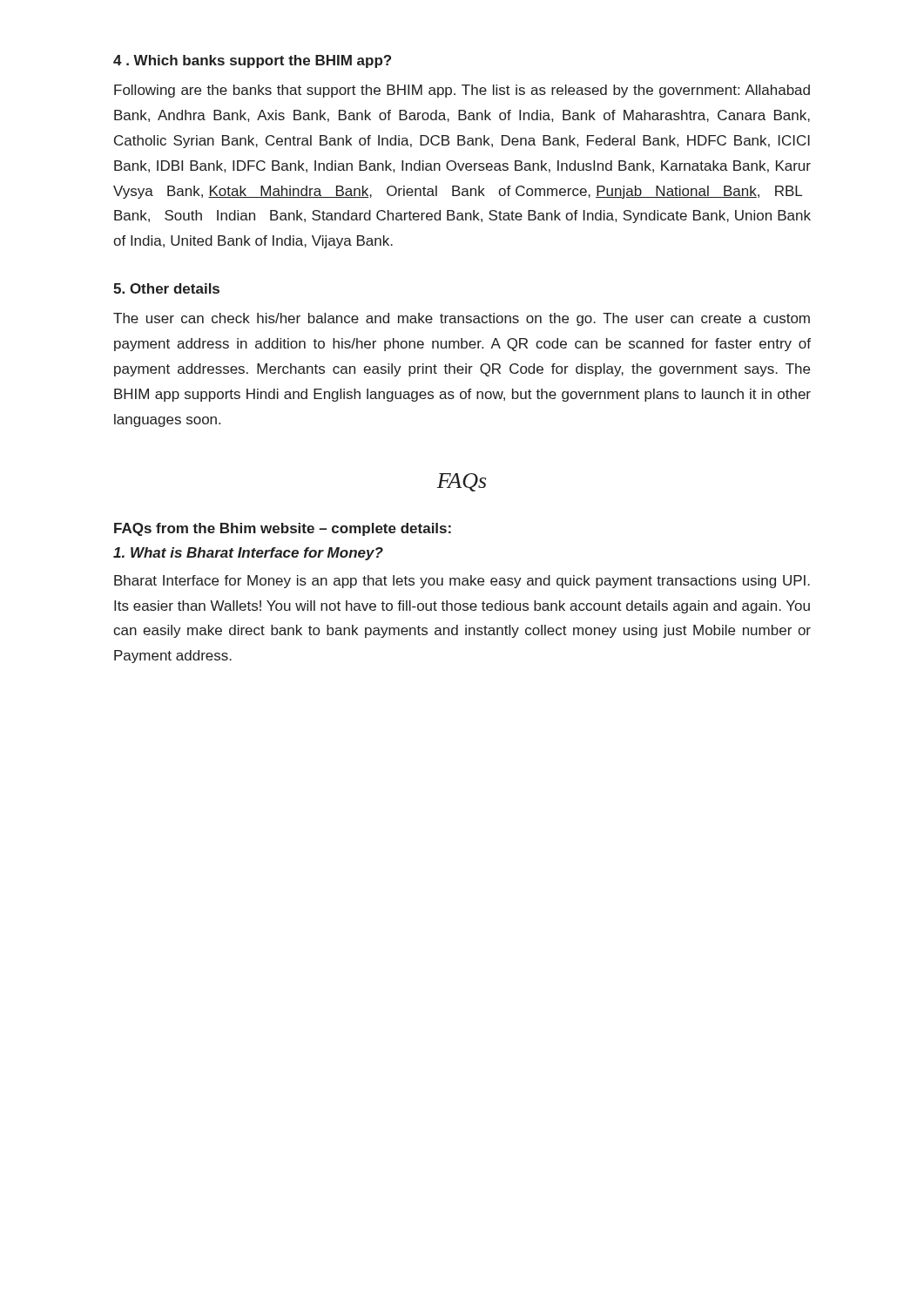Locate the section header with the text "4 . Which banks support"
This screenshot has width=924, height=1307.
click(253, 61)
